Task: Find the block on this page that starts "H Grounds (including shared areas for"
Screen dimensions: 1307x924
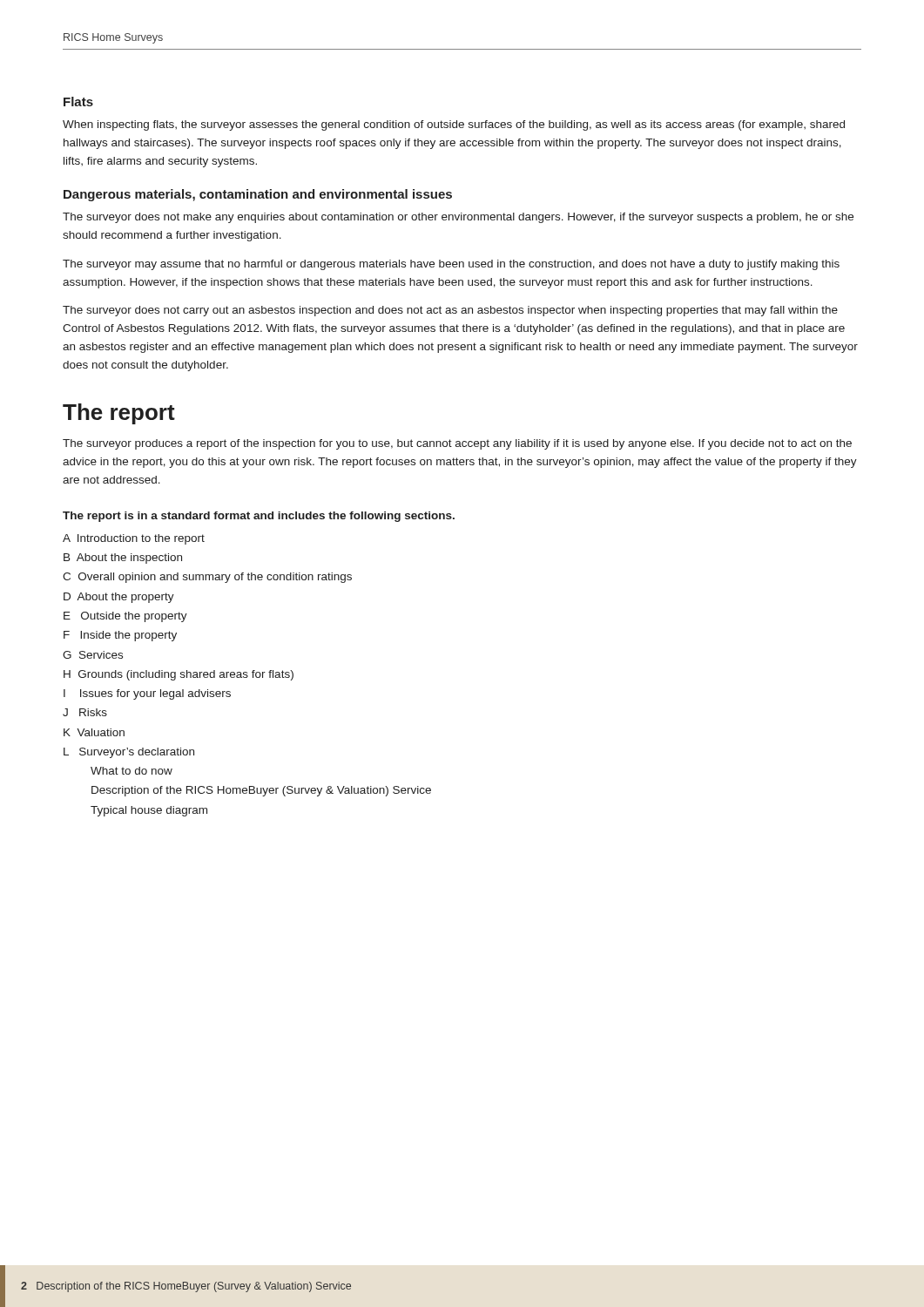Action: [x=178, y=674]
